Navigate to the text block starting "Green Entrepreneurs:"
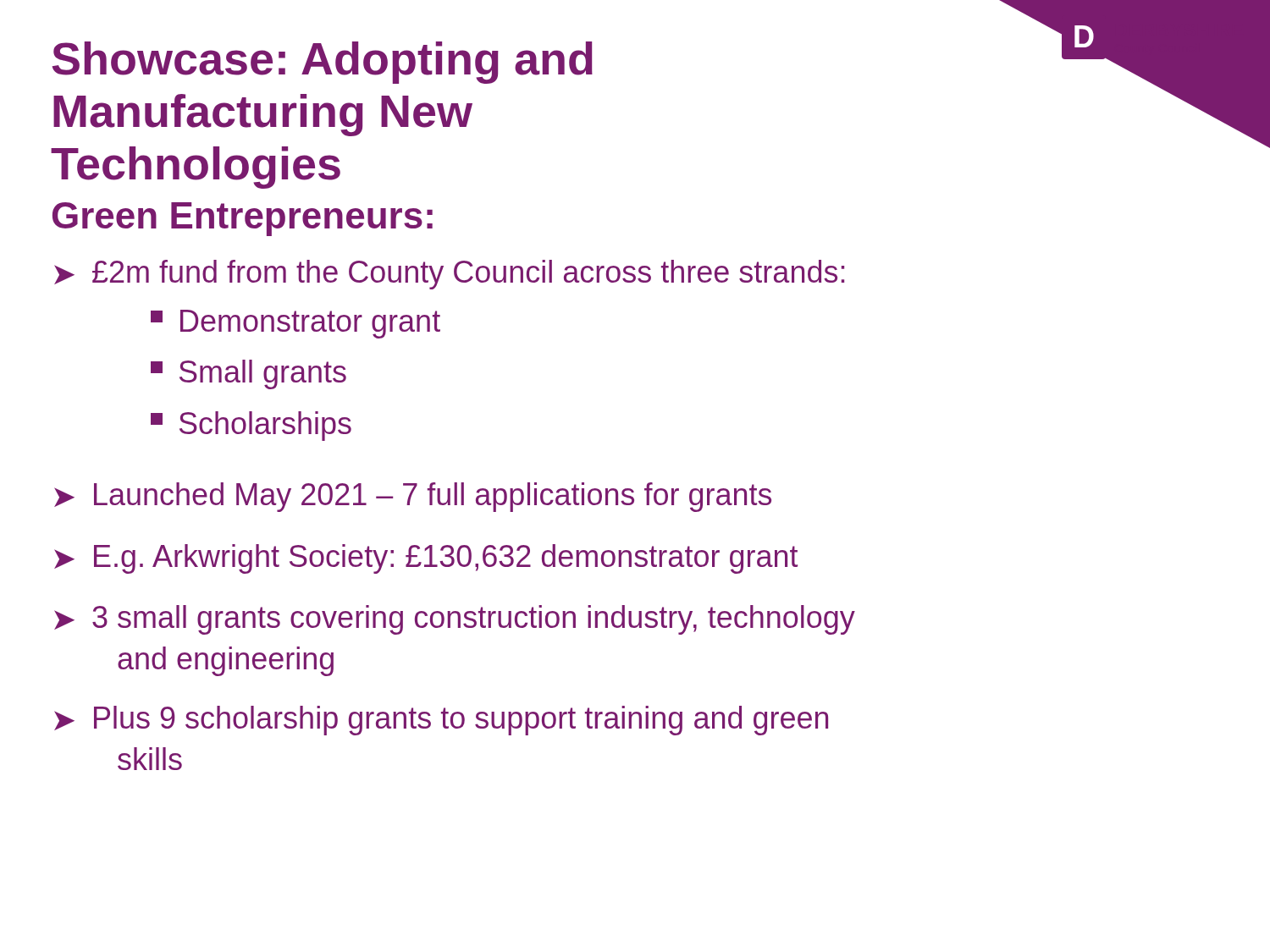 [243, 219]
